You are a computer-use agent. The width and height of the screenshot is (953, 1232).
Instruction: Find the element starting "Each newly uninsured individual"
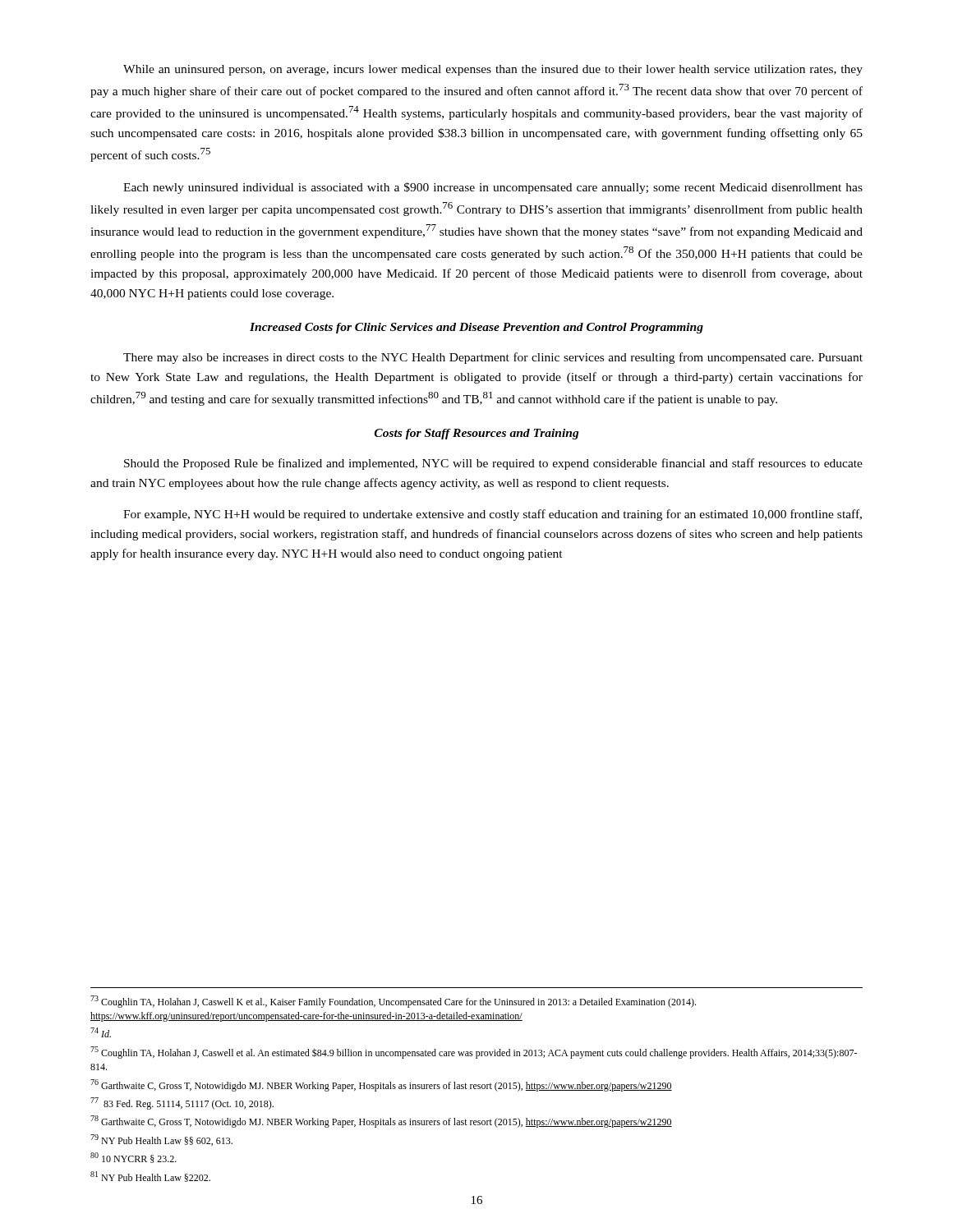(476, 240)
